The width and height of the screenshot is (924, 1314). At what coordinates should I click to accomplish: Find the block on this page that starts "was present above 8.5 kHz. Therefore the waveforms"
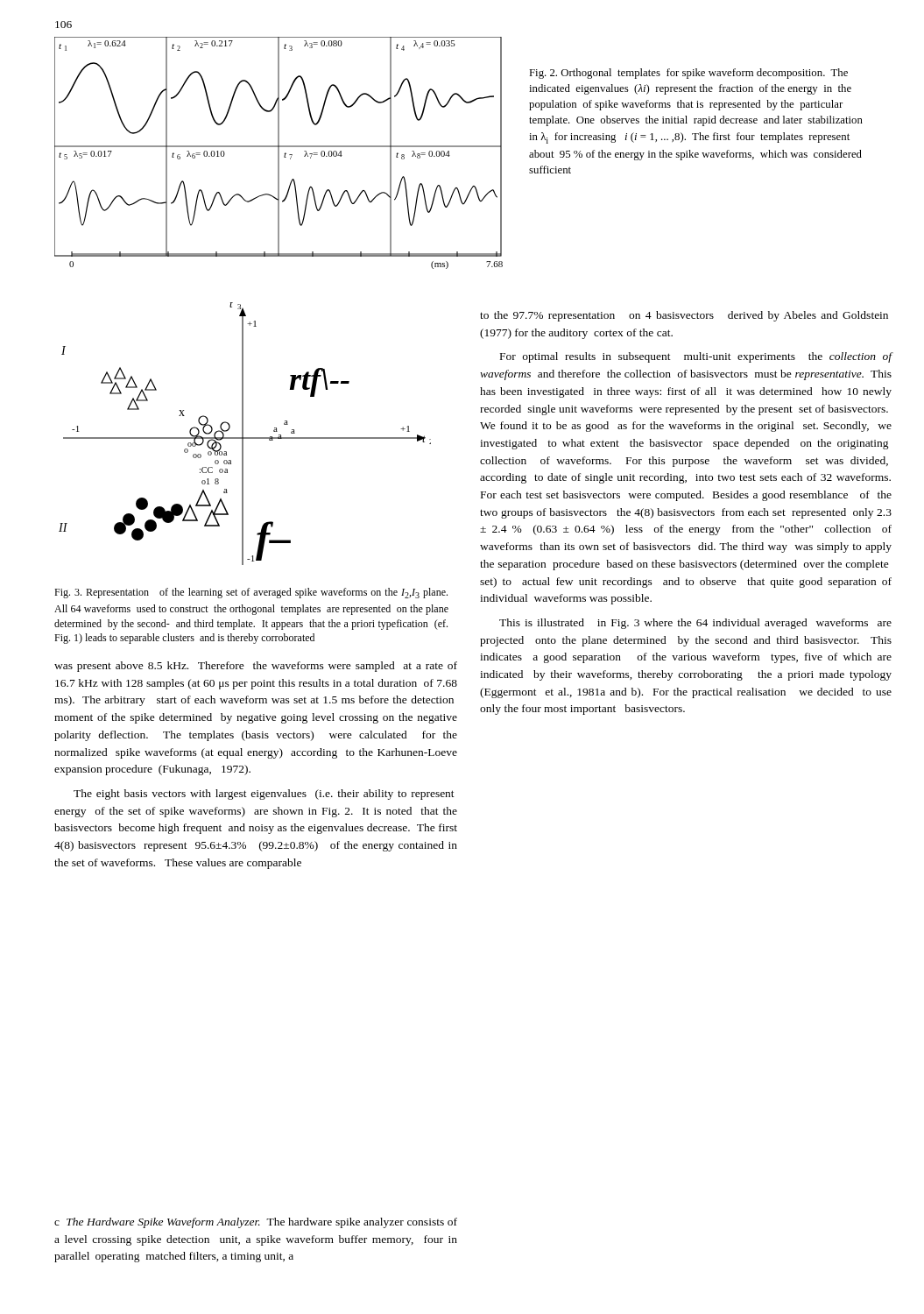(x=256, y=764)
